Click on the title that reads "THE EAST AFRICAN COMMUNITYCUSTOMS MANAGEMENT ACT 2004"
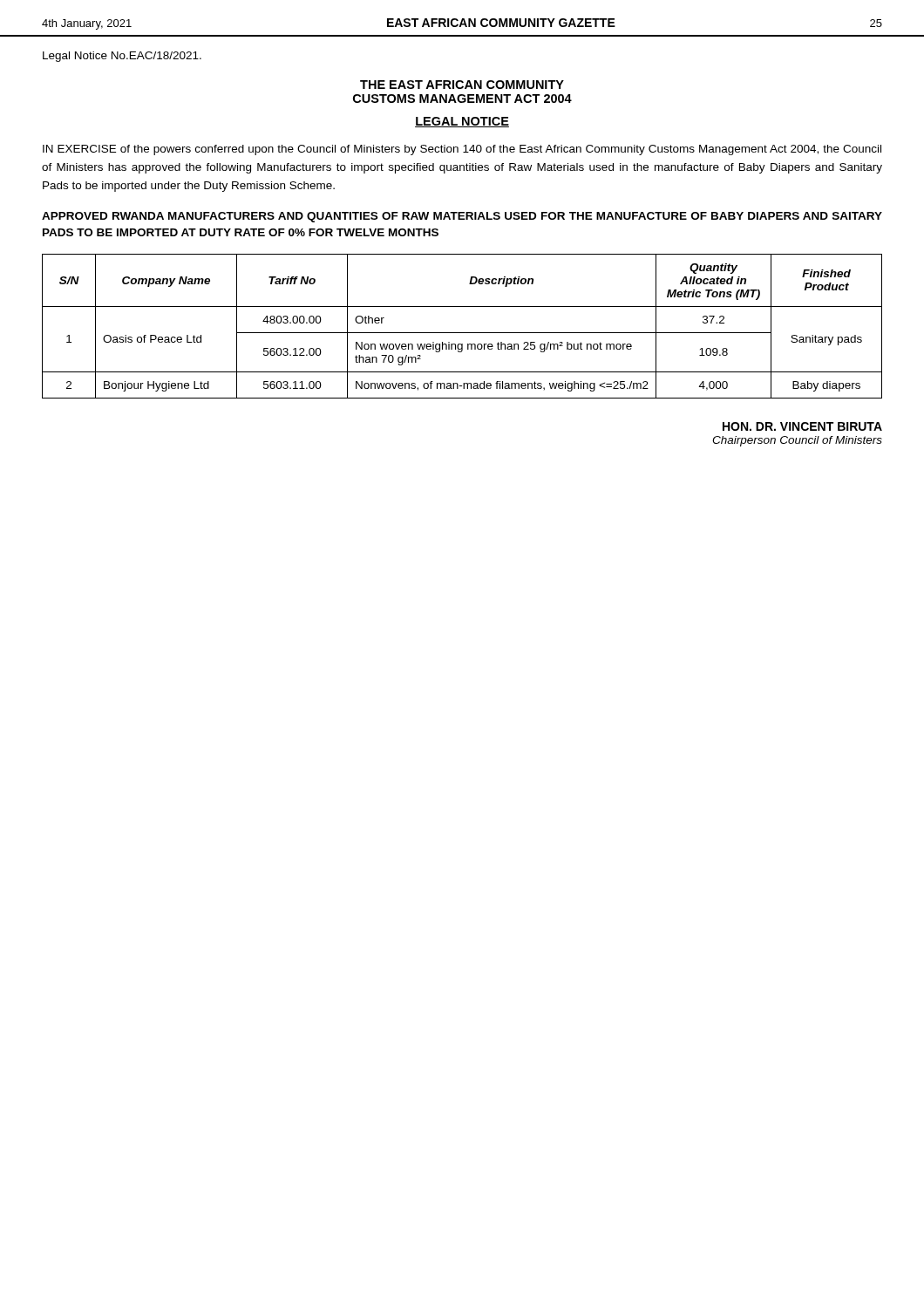This screenshot has height=1308, width=924. coord(462,92)
